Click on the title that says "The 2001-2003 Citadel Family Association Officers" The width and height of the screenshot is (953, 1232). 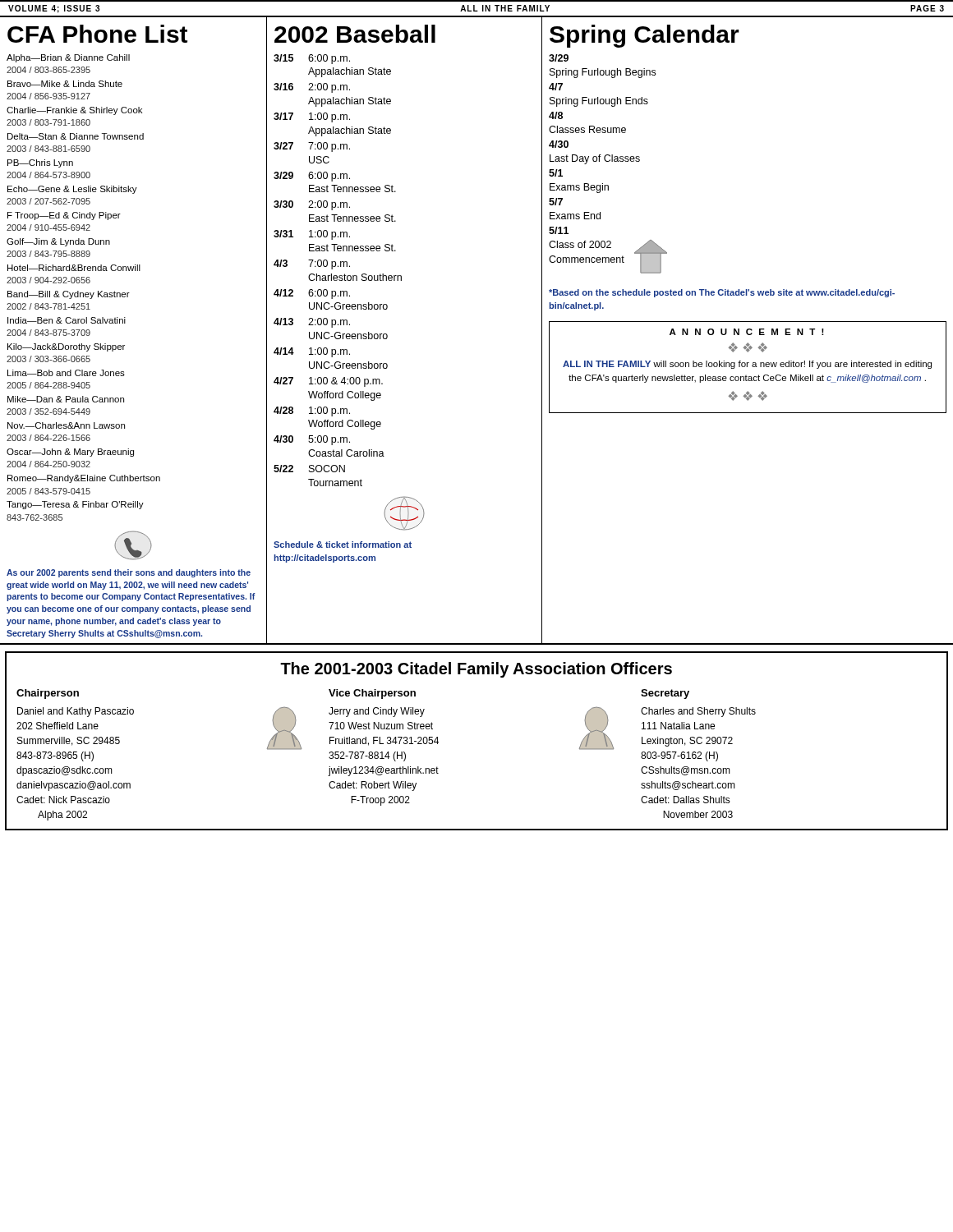click(x=476, y=669)
